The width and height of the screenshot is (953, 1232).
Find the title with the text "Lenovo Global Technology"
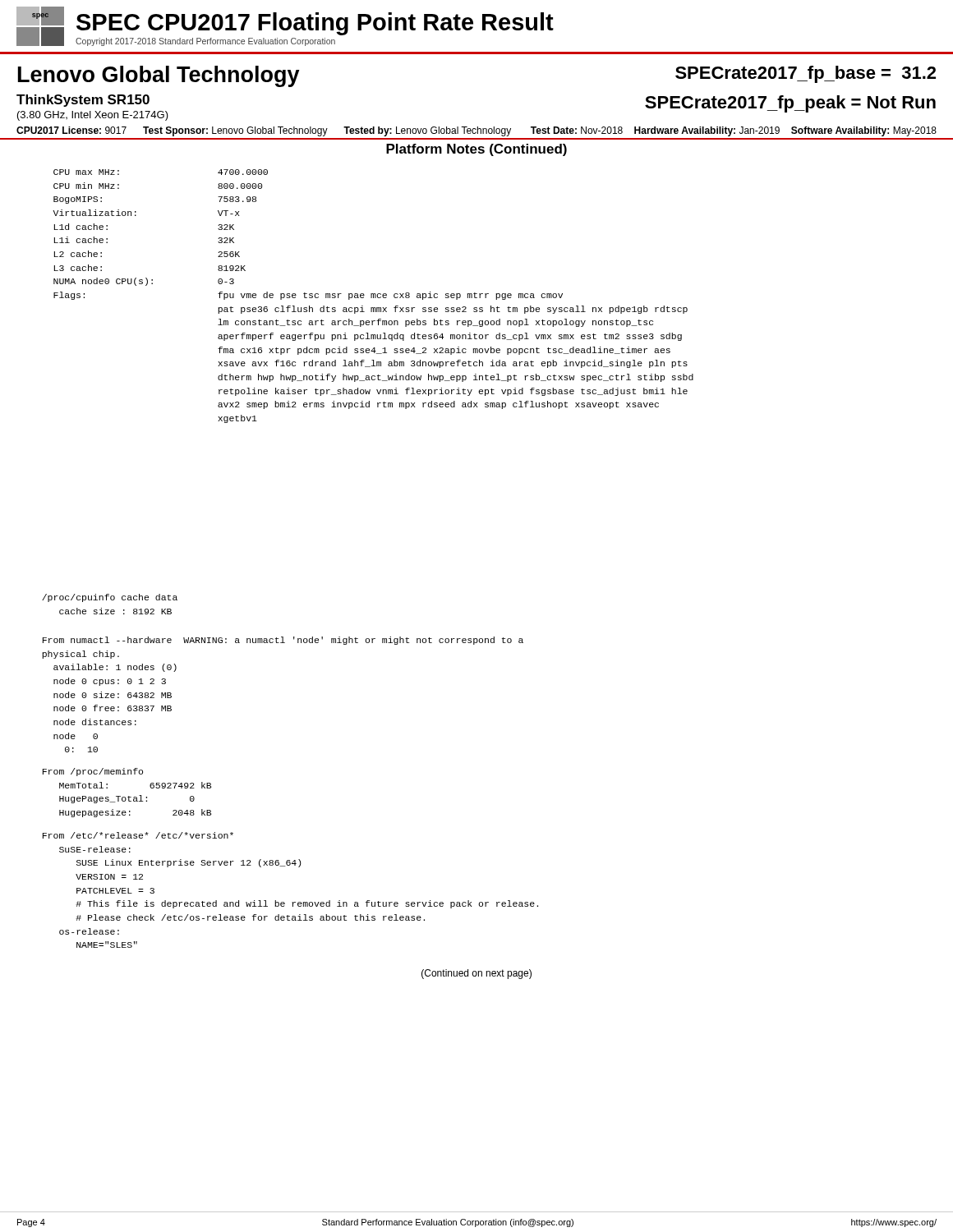click(x=158, y=75)
